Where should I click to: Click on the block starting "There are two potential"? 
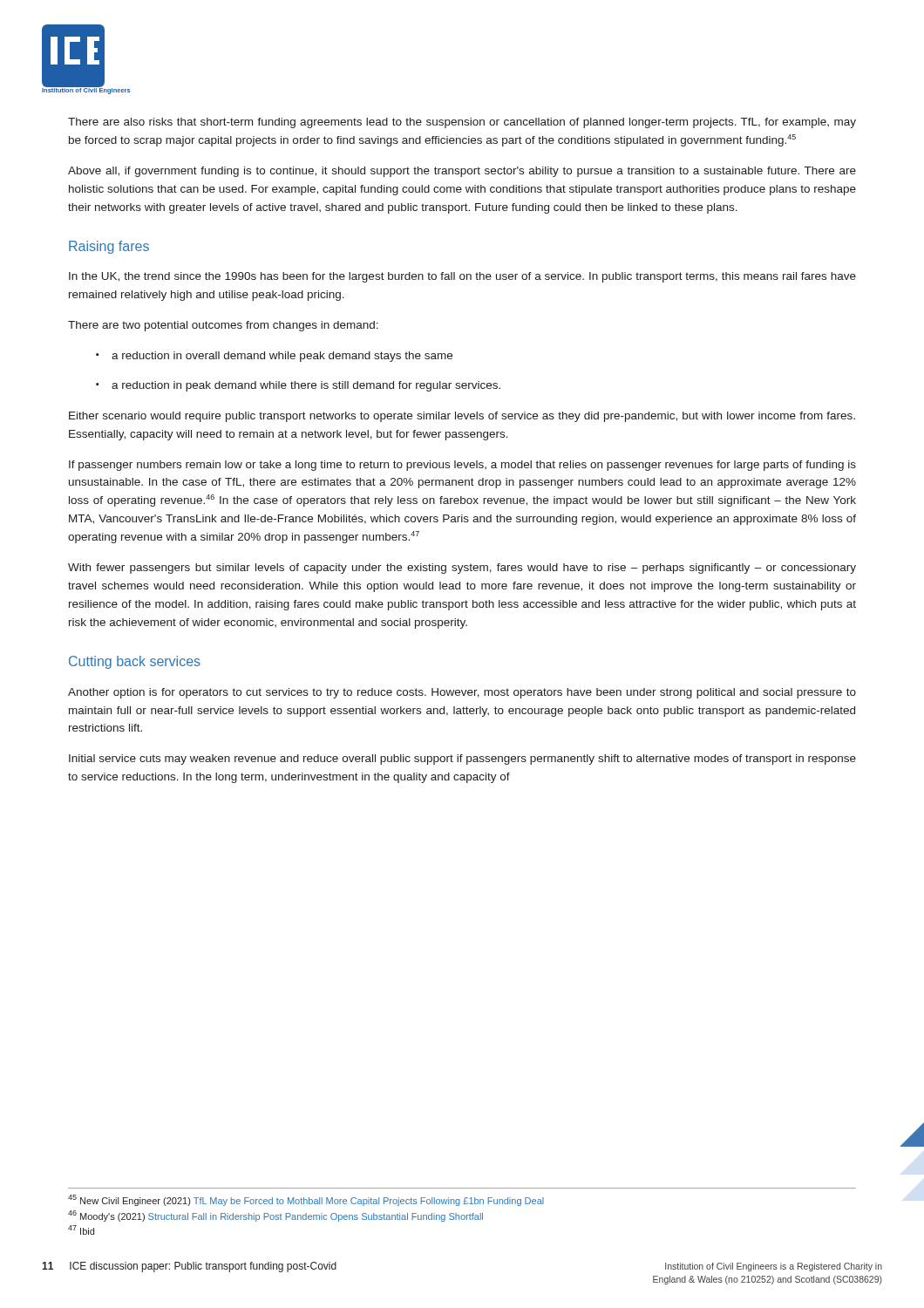pyautogui.click(x=223, y=326)
